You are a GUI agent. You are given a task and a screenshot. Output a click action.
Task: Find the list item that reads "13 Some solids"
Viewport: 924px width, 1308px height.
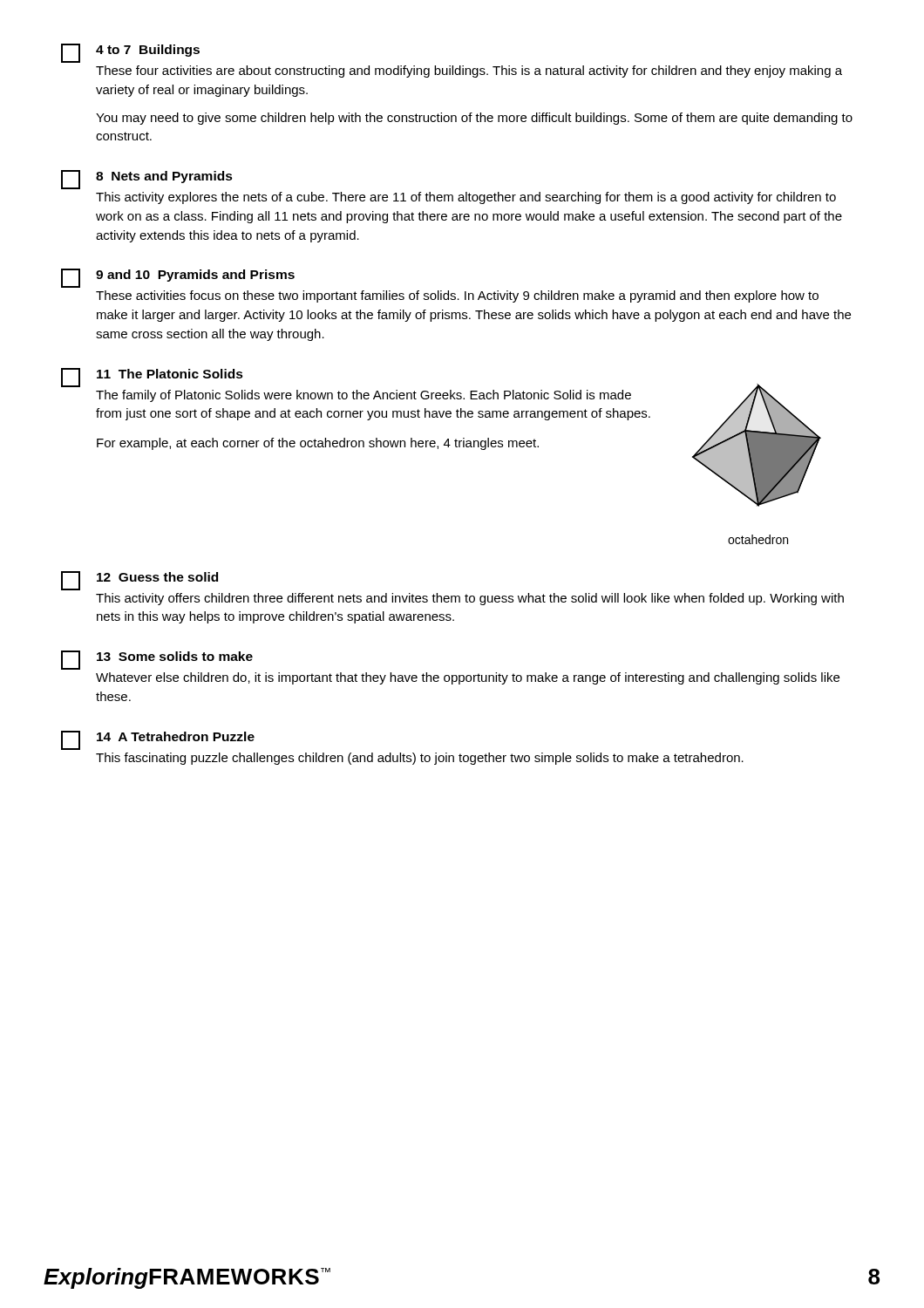(x=458, y=677)
